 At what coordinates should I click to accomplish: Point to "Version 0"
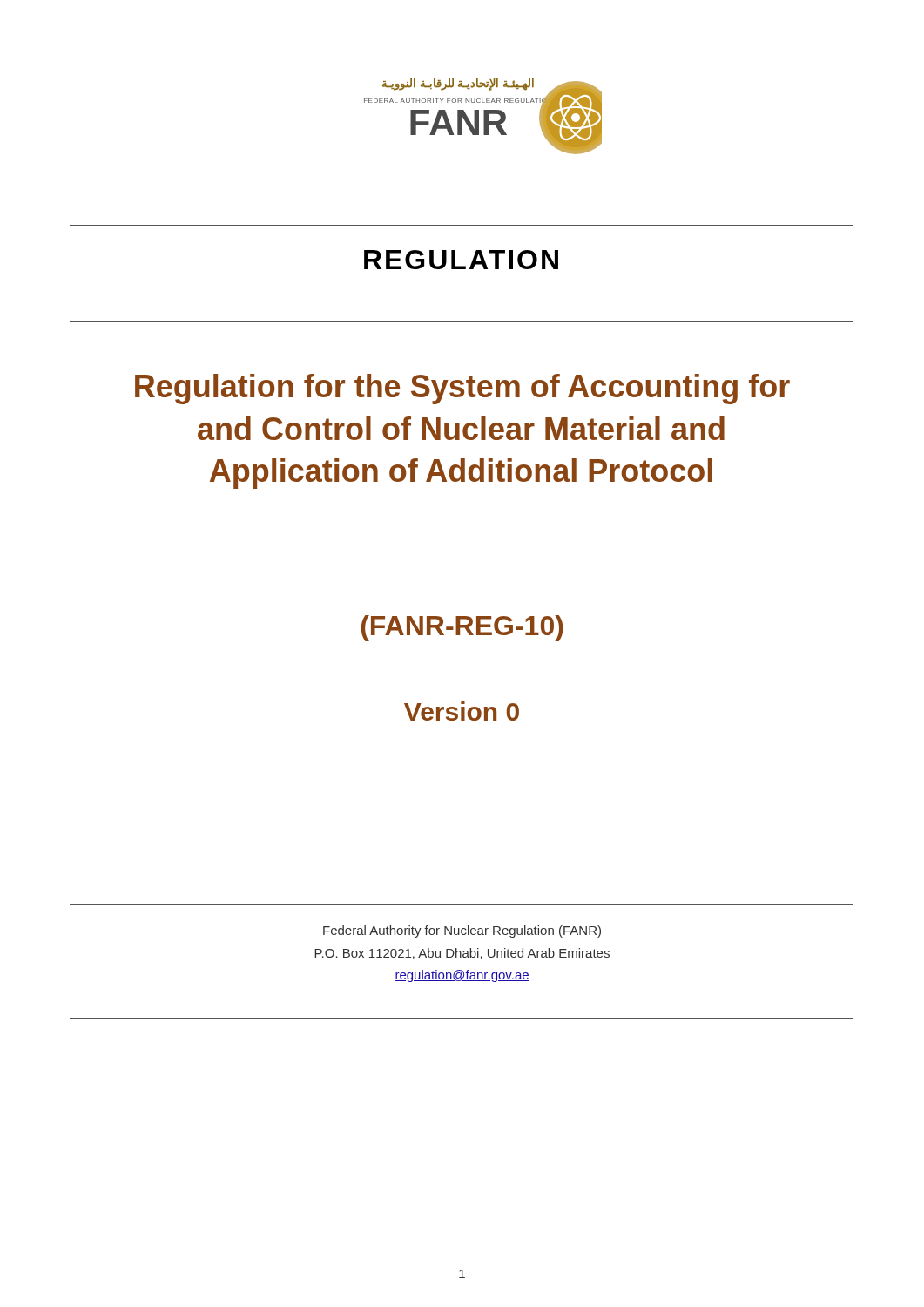pos(462,711)
